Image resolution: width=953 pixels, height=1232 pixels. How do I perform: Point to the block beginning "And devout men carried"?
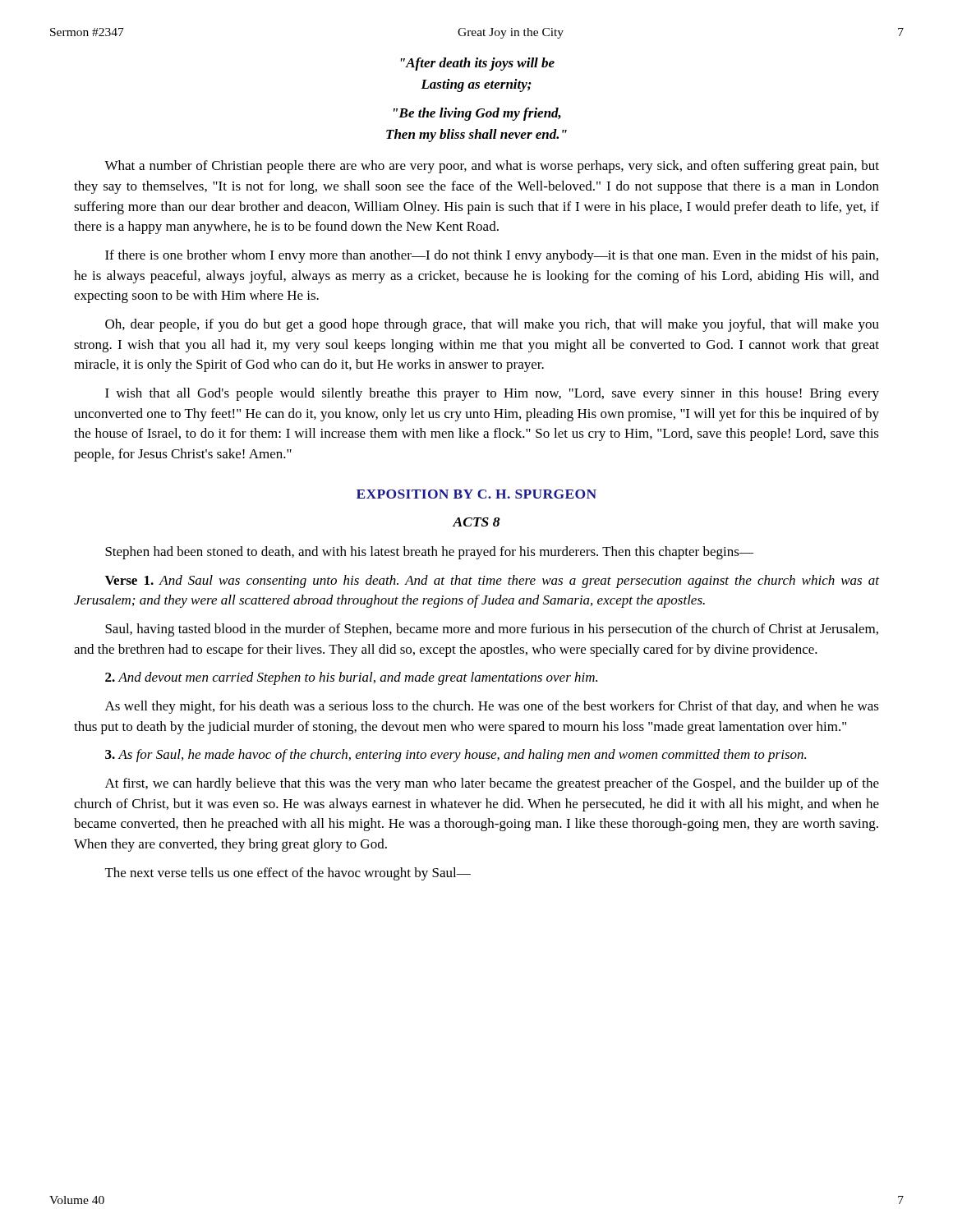tap(352, 678)
